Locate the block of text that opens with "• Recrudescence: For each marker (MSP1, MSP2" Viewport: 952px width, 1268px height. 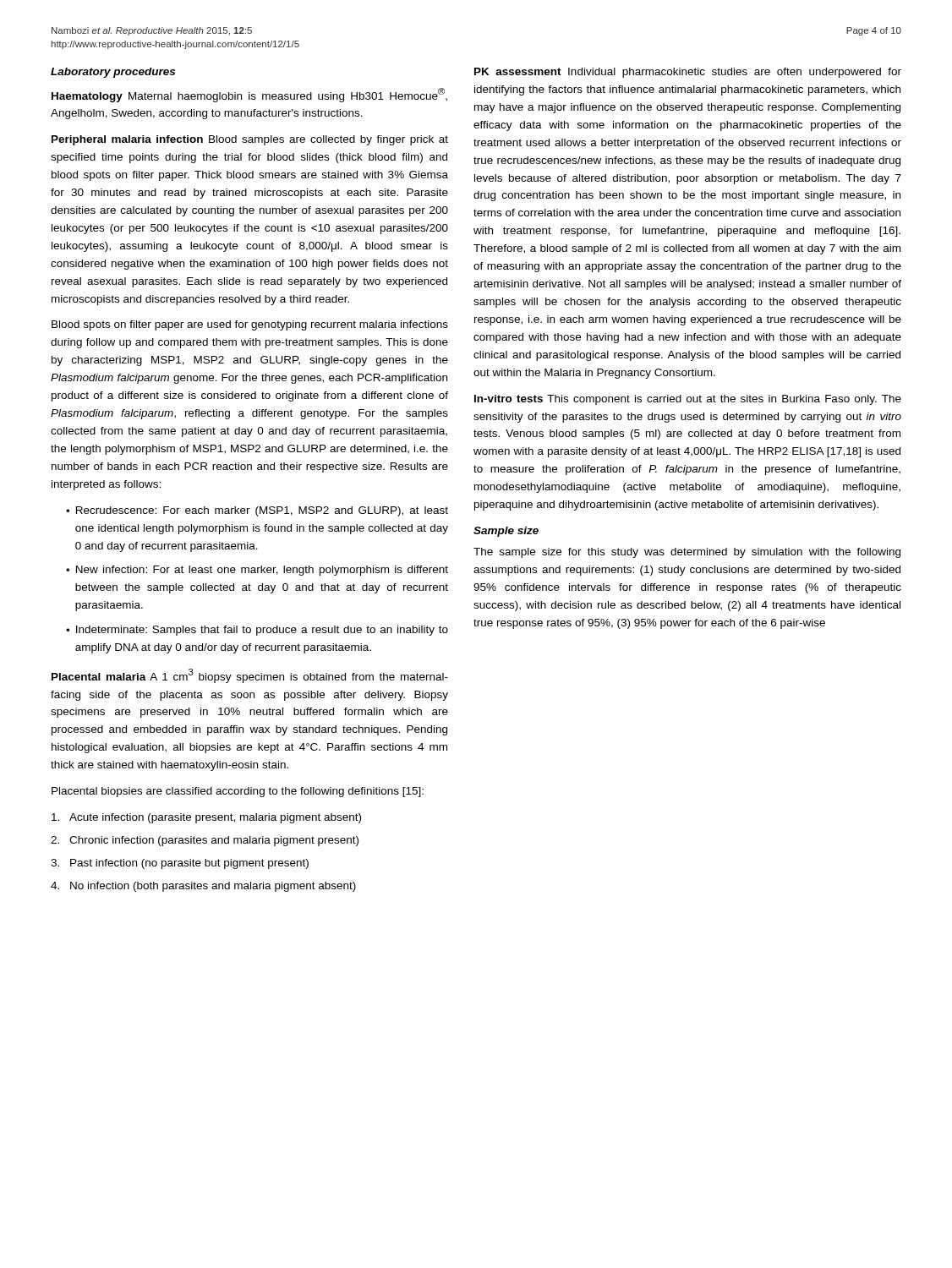[257, 528]
